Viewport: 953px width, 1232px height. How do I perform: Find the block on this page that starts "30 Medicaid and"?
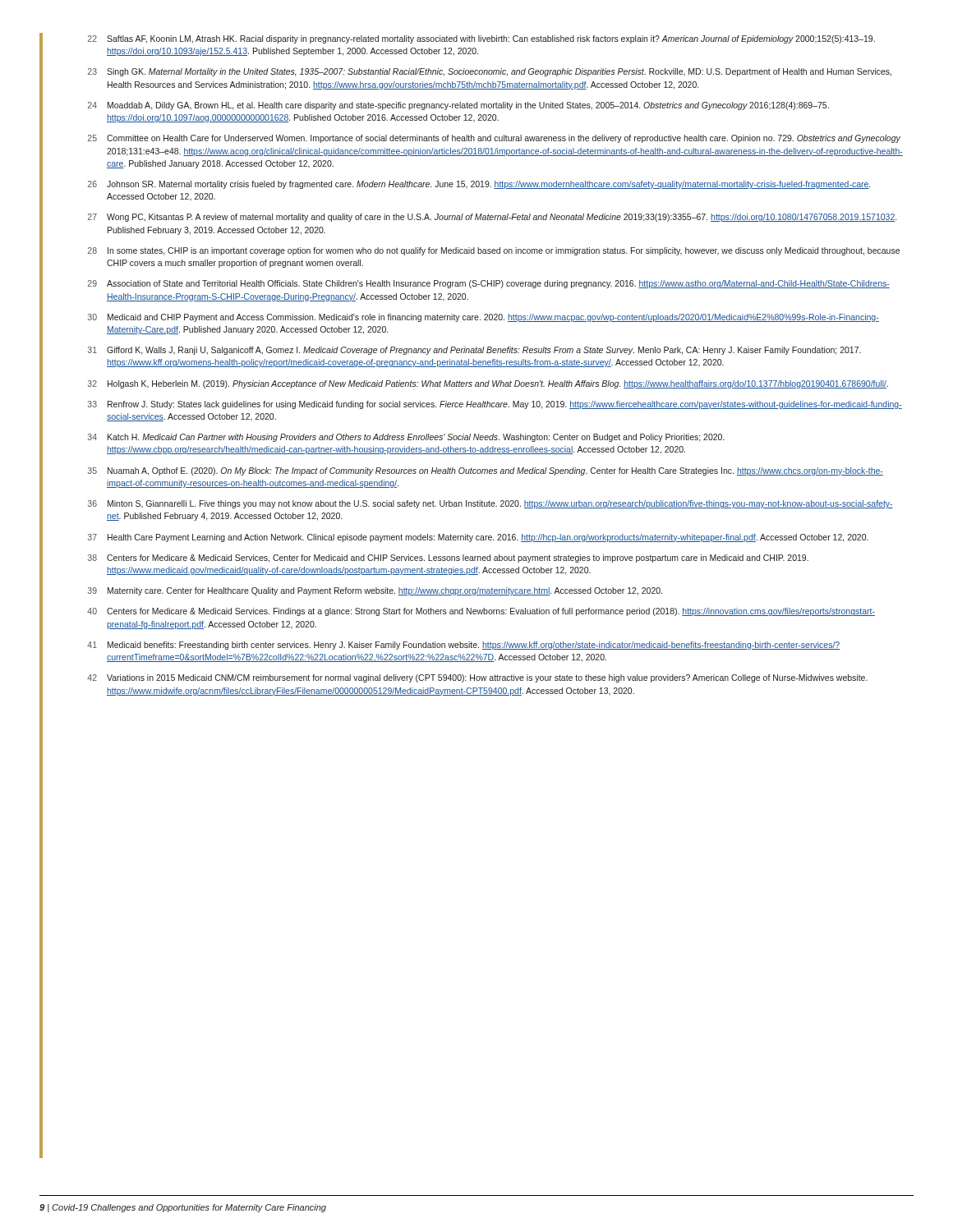pos(485,324)
